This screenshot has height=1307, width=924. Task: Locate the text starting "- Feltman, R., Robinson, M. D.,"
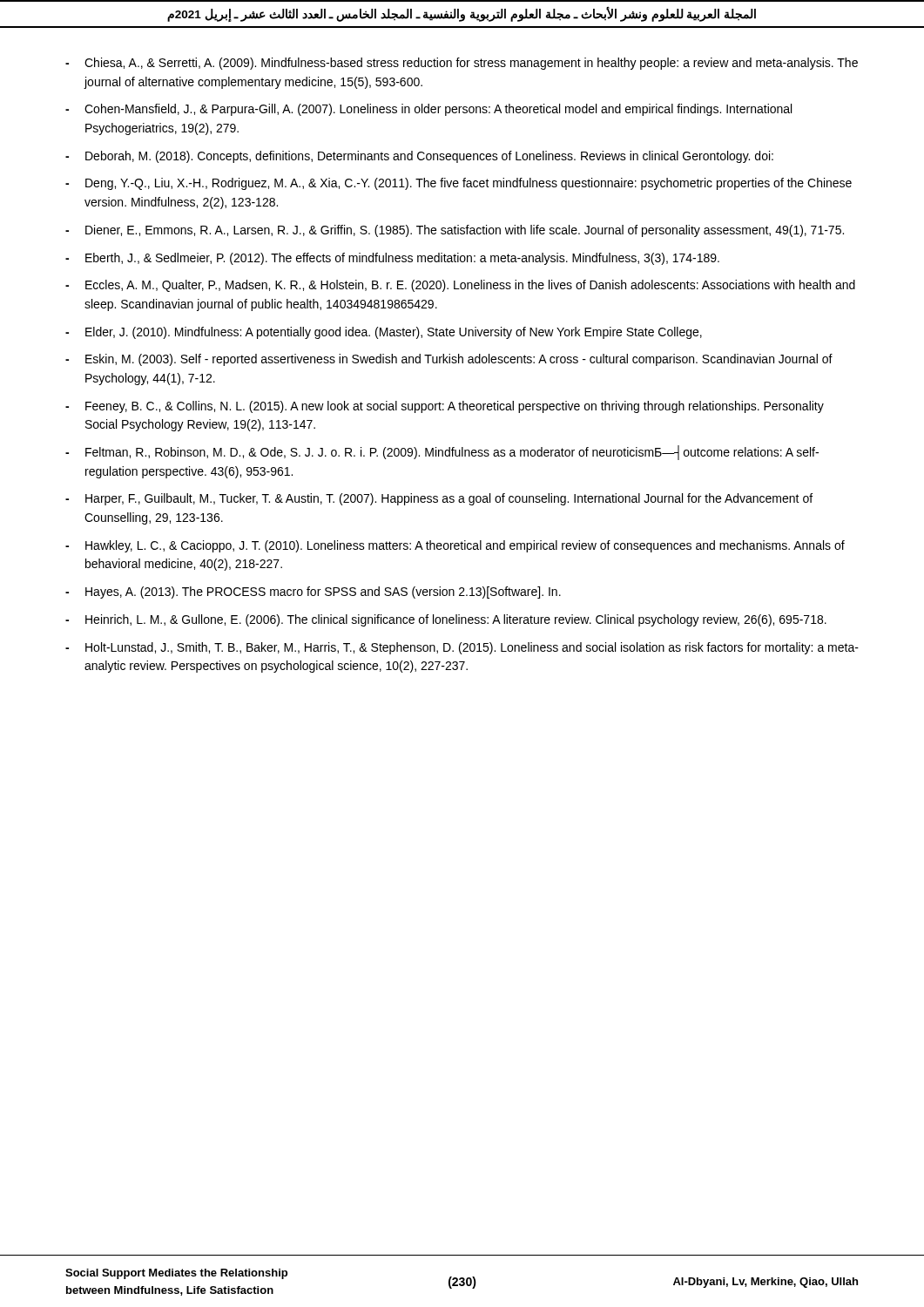coord(462,462)
